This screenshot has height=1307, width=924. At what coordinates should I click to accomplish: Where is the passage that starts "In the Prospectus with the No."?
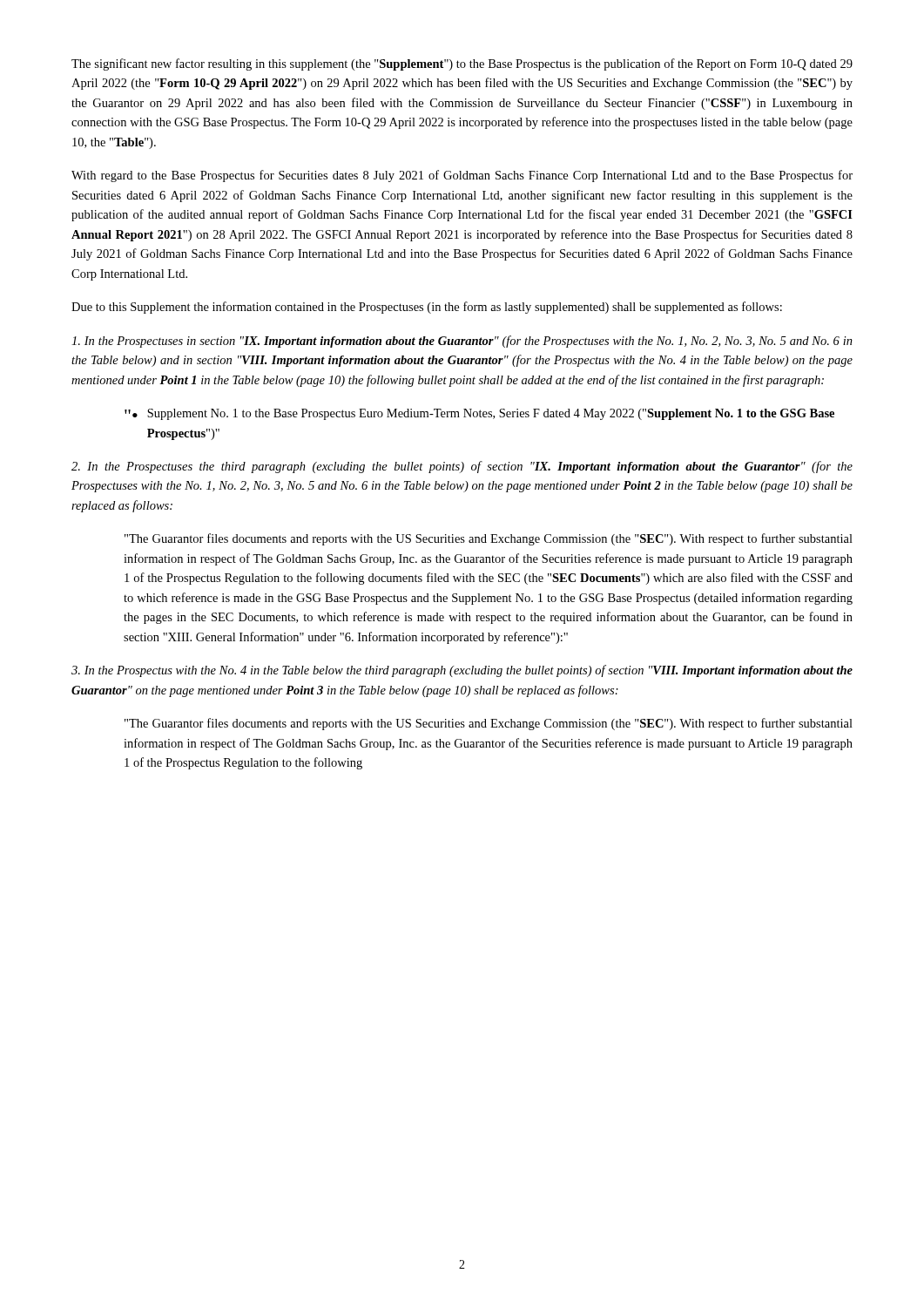point(462,680)
